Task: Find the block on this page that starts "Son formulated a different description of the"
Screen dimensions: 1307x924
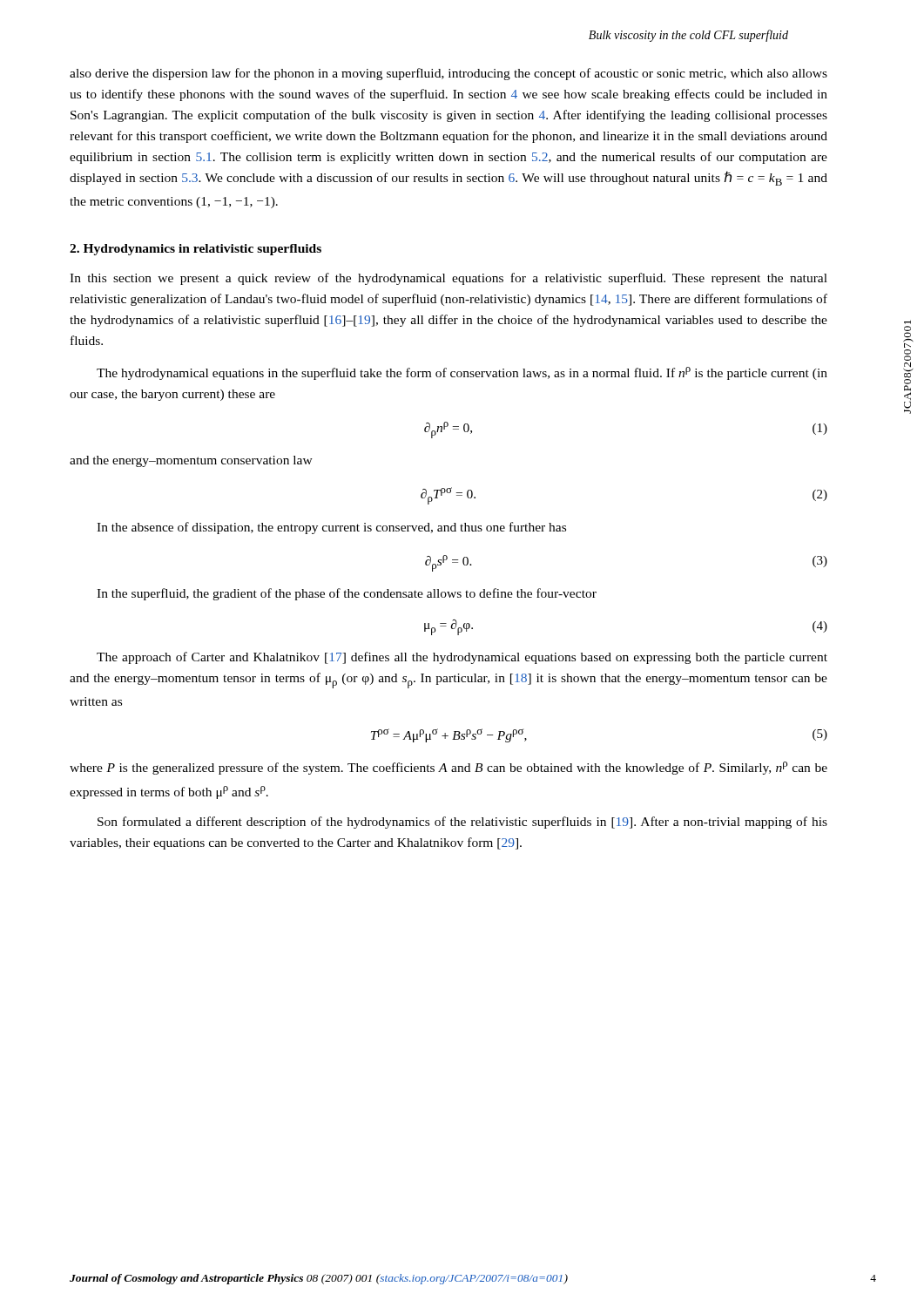Action: click(x=449, y=832)
